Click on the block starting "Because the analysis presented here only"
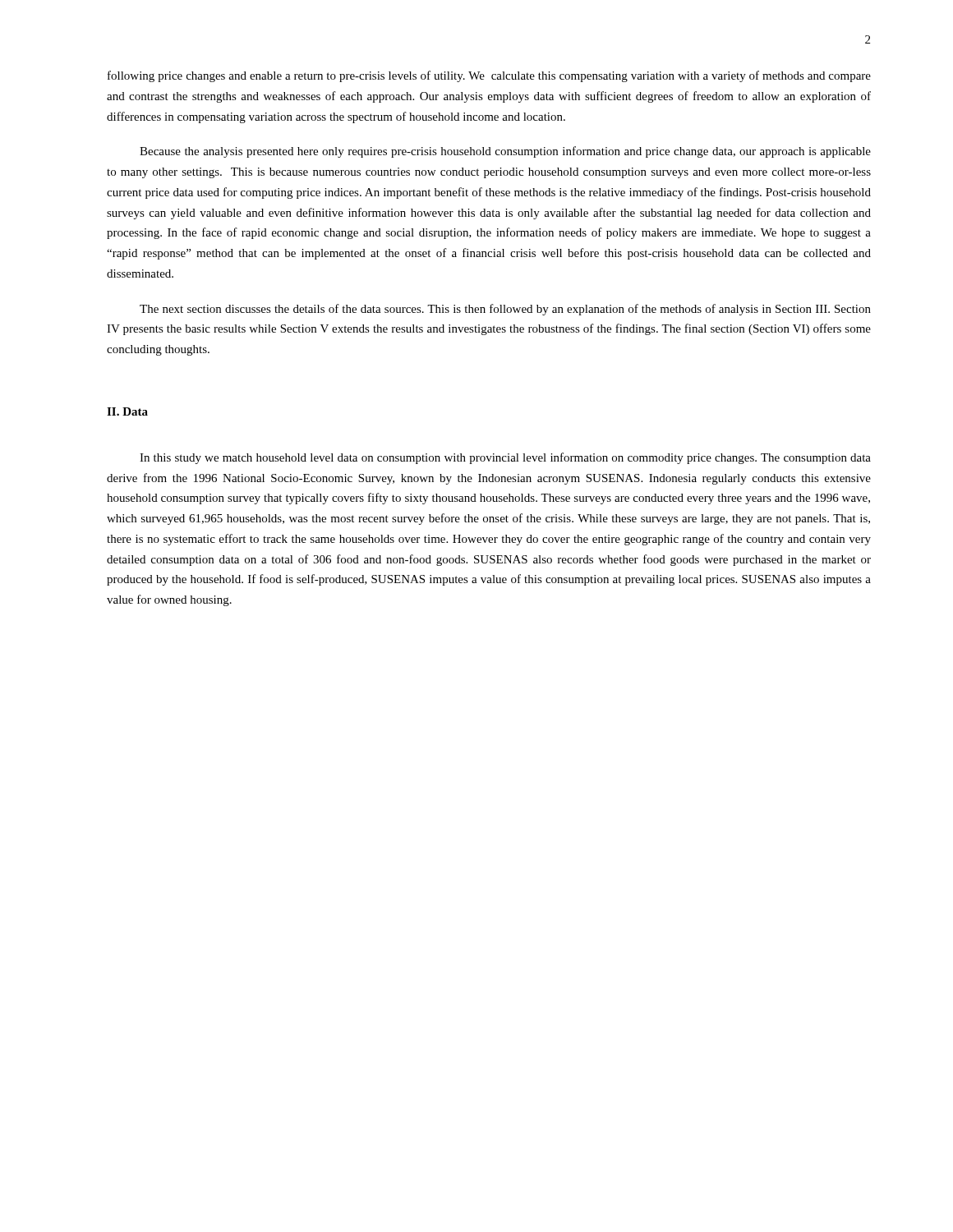Image resolution: width=953 pixels, height=1232 pixels. click(x=489, y=213)
